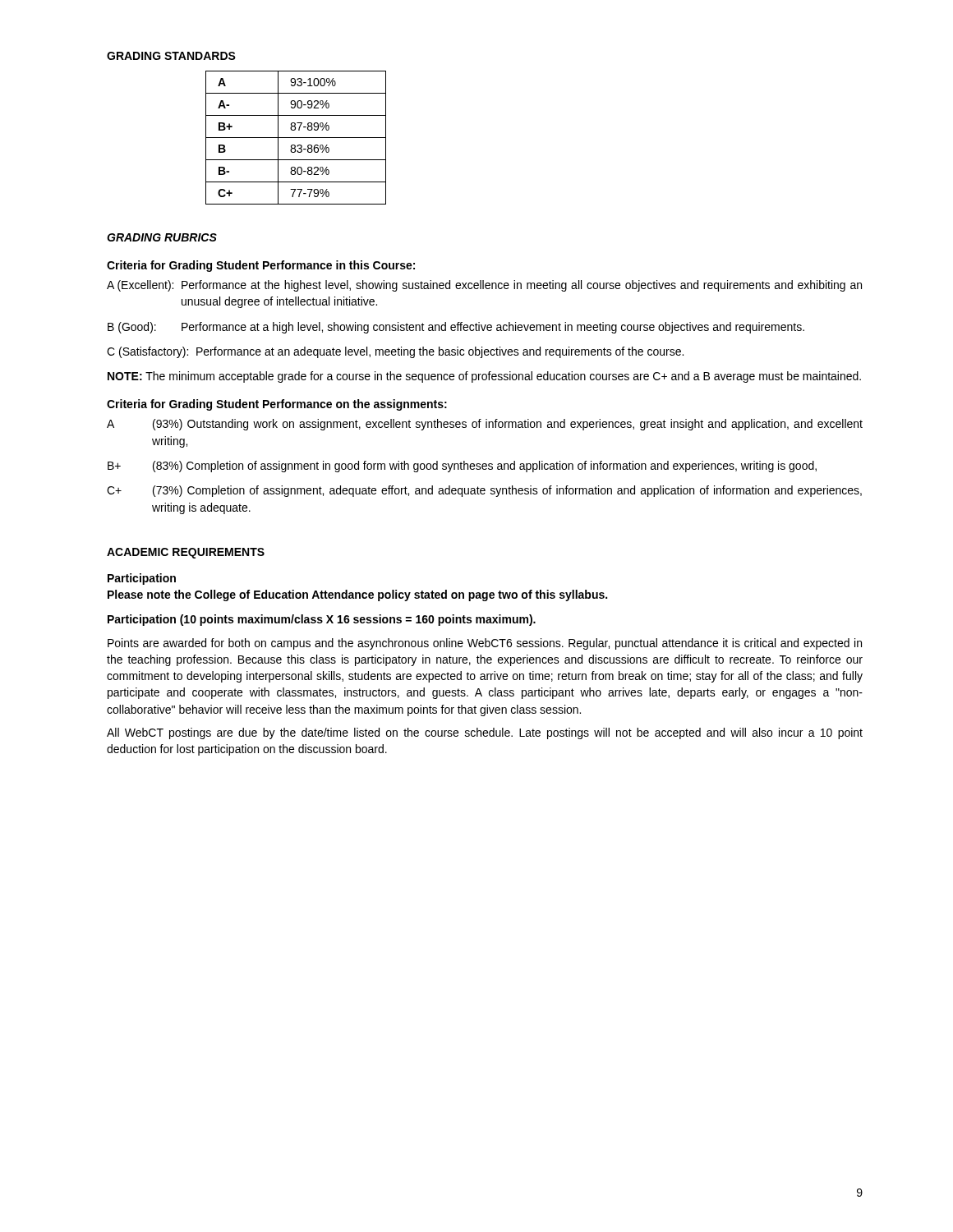Find the passage starting "A (Excellent): Performance"
The height and width of the screenshot is (1232, 953).
point(485,293)
